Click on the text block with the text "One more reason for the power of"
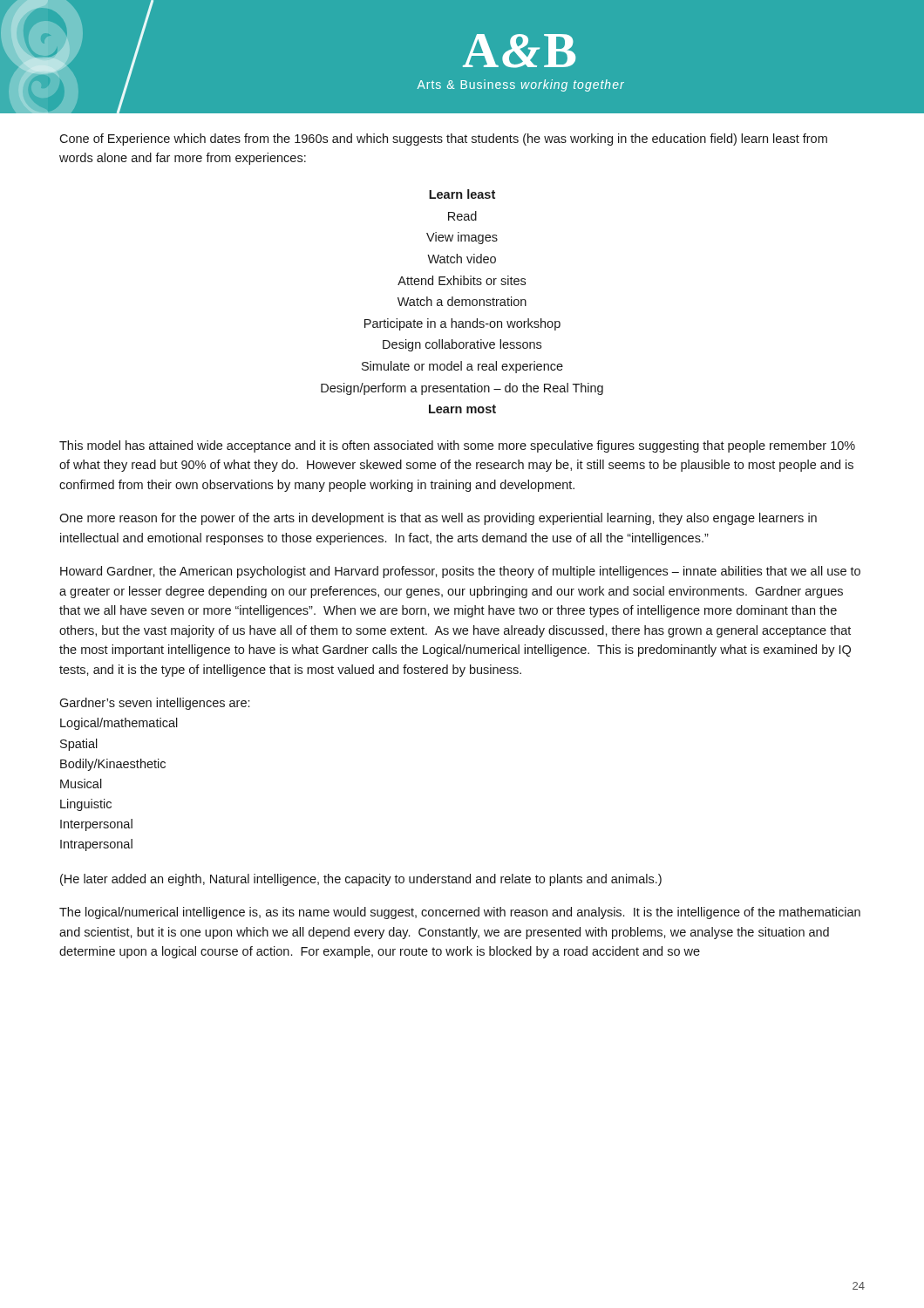The image size is (924, 1308). [438, 528]
